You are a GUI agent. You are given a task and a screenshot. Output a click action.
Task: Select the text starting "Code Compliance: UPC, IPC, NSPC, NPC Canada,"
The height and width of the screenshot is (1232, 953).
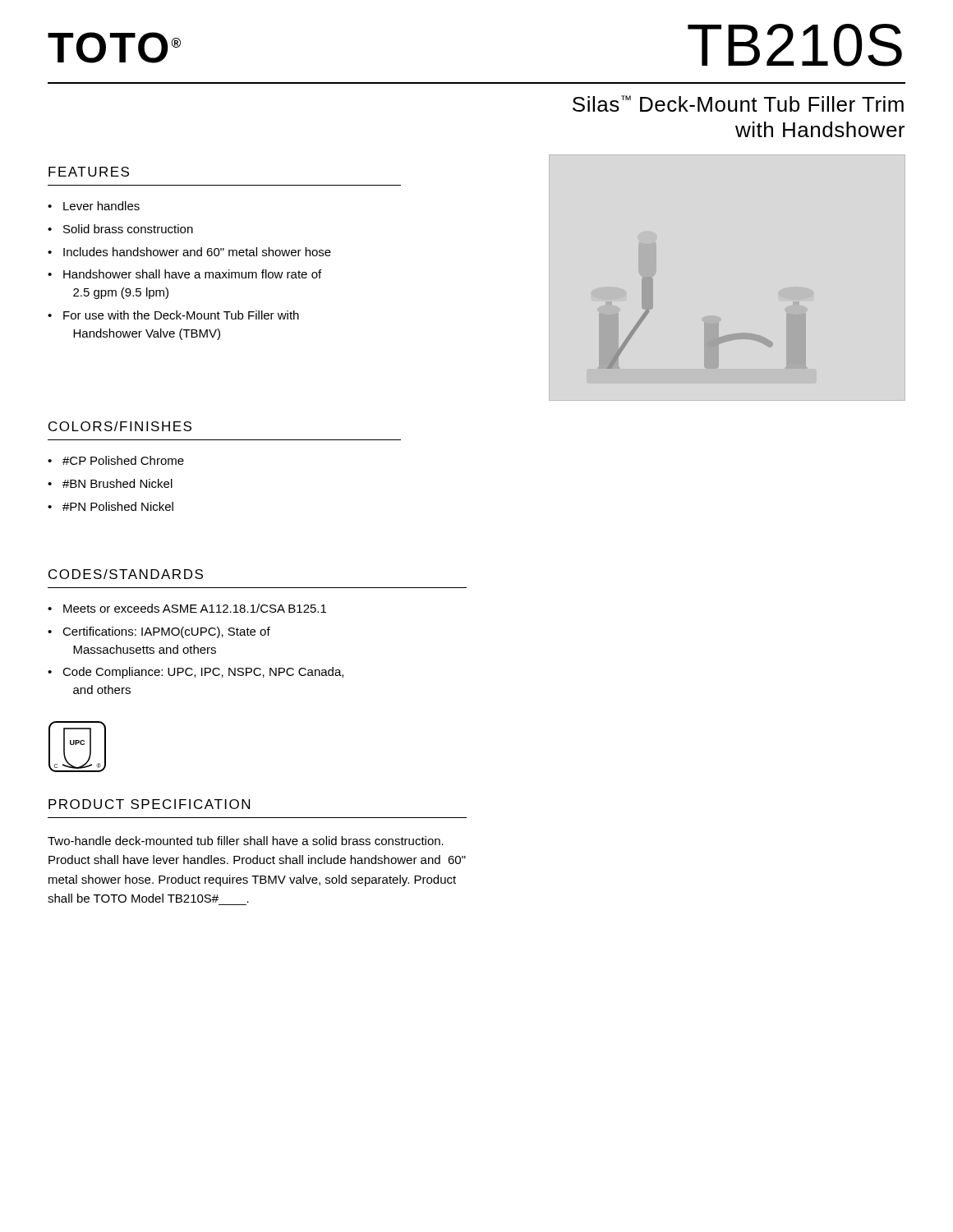[204, 681]
